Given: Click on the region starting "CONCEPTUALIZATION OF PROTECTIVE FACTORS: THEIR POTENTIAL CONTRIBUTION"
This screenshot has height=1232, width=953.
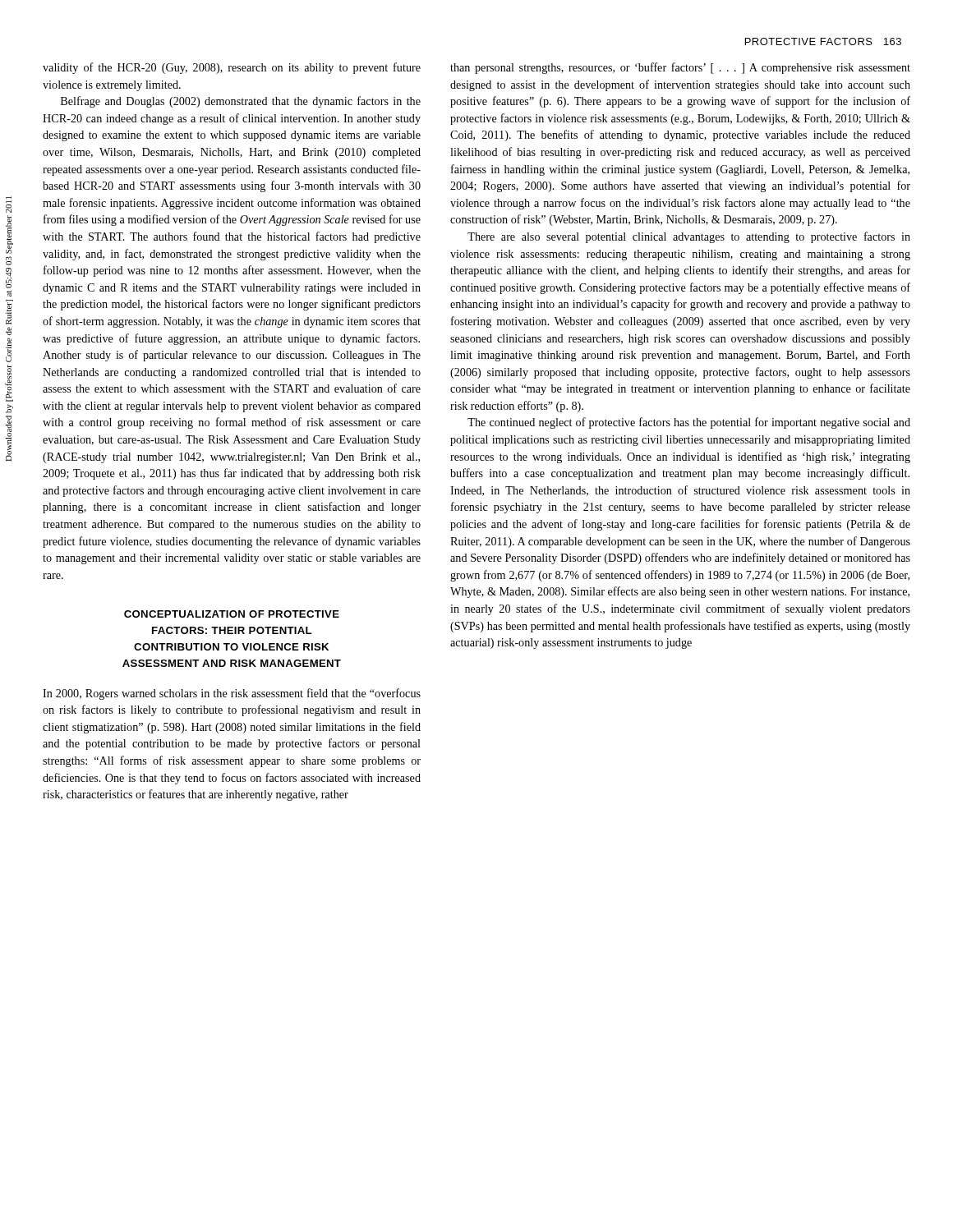Looking at the screenshot, I should pyautogui.click(x=232, y=639).
